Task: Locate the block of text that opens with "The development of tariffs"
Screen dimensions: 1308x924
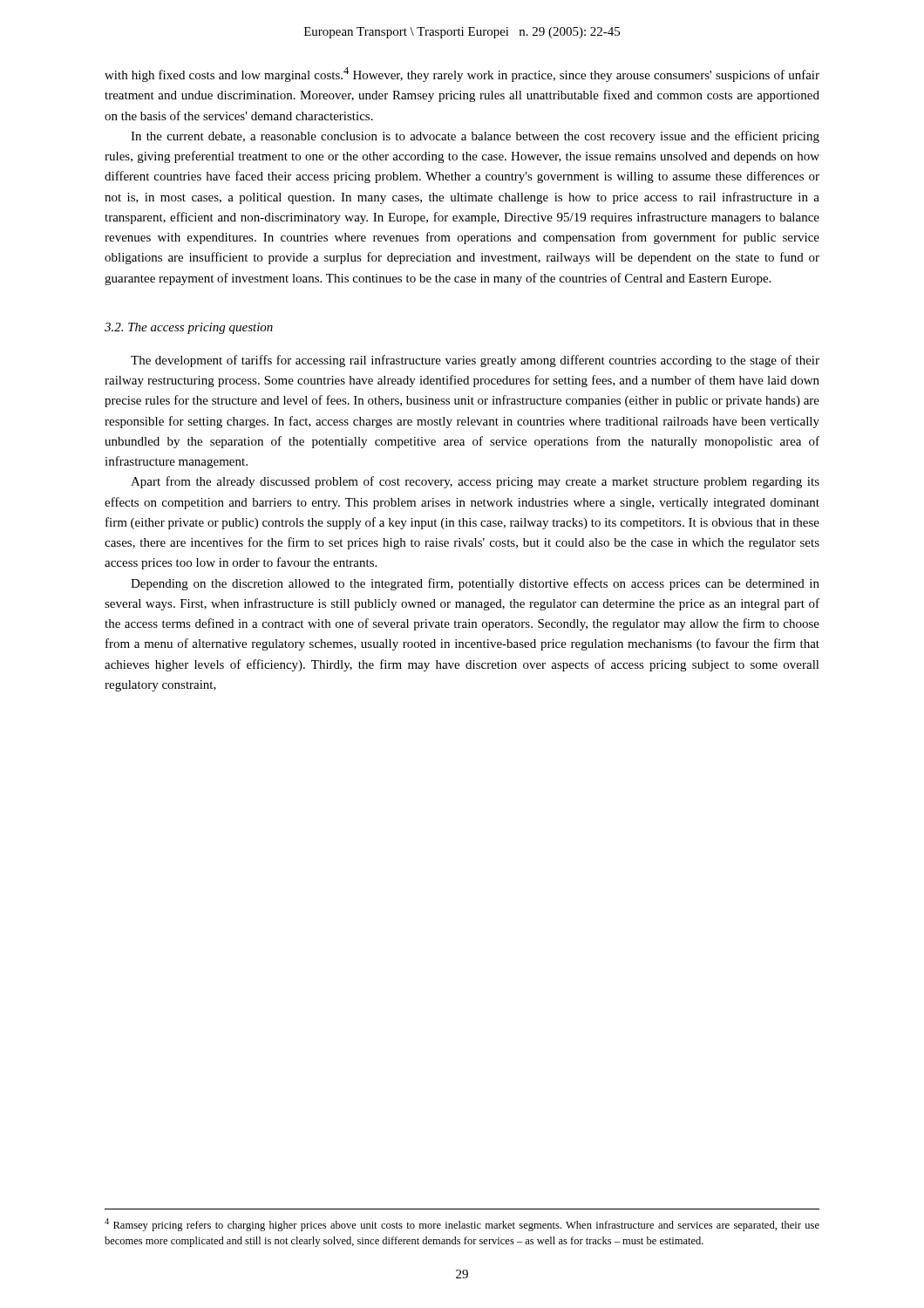Action: (462, 523)
